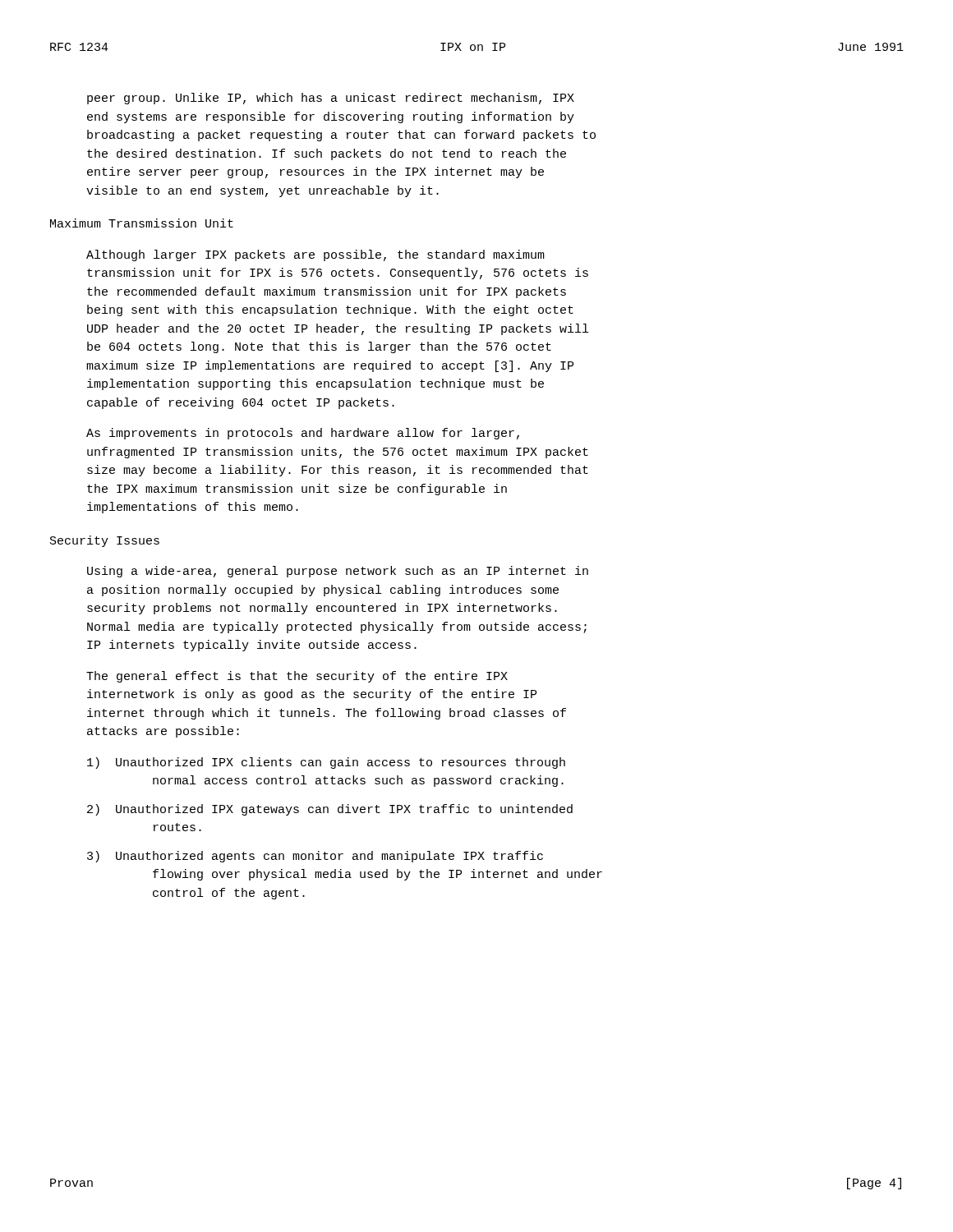Locate the text block that reads "The general effect is that the"

[495, 705]
